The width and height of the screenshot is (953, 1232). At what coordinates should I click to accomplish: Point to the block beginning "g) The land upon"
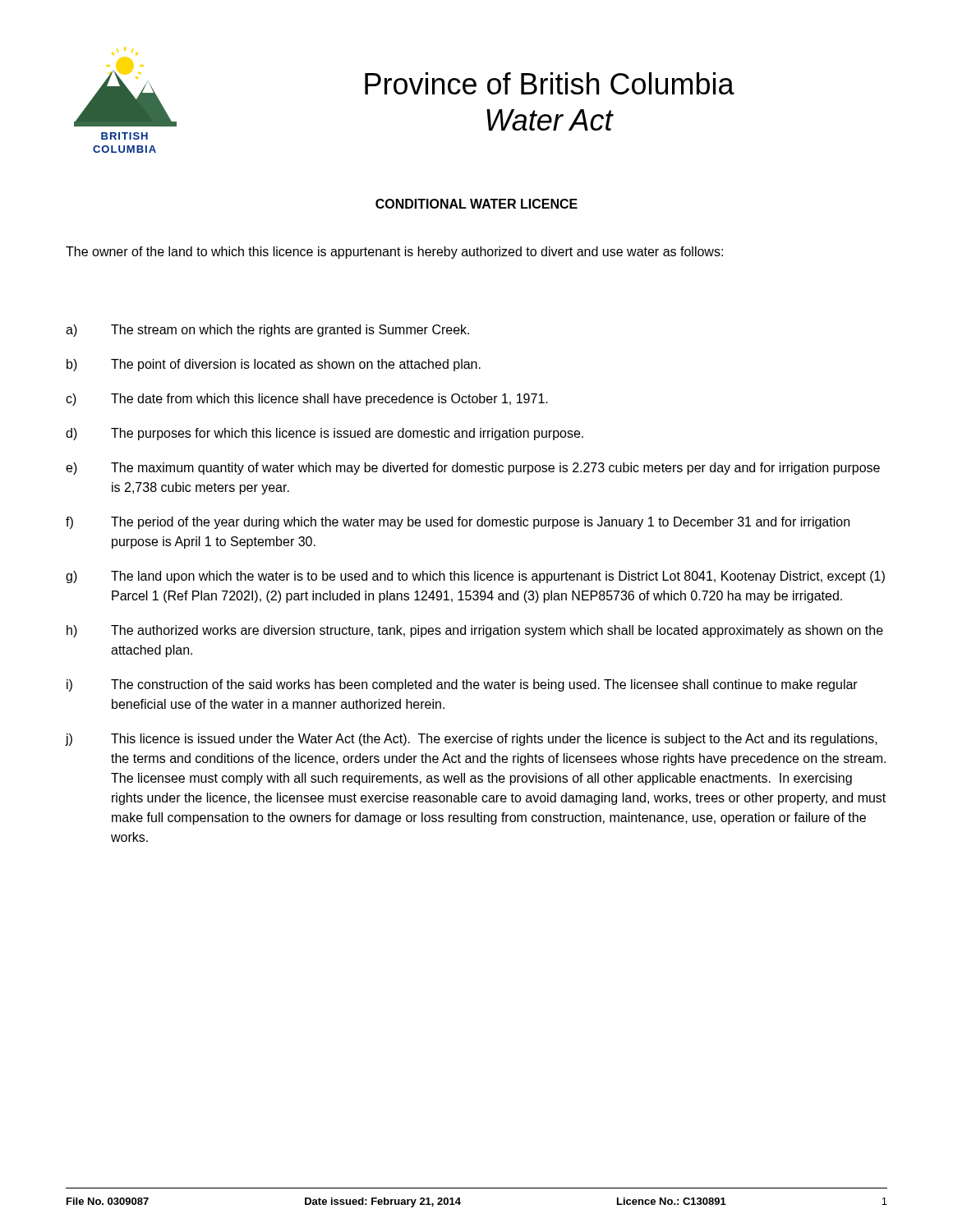pyautogui.click(x=476, y=586)
